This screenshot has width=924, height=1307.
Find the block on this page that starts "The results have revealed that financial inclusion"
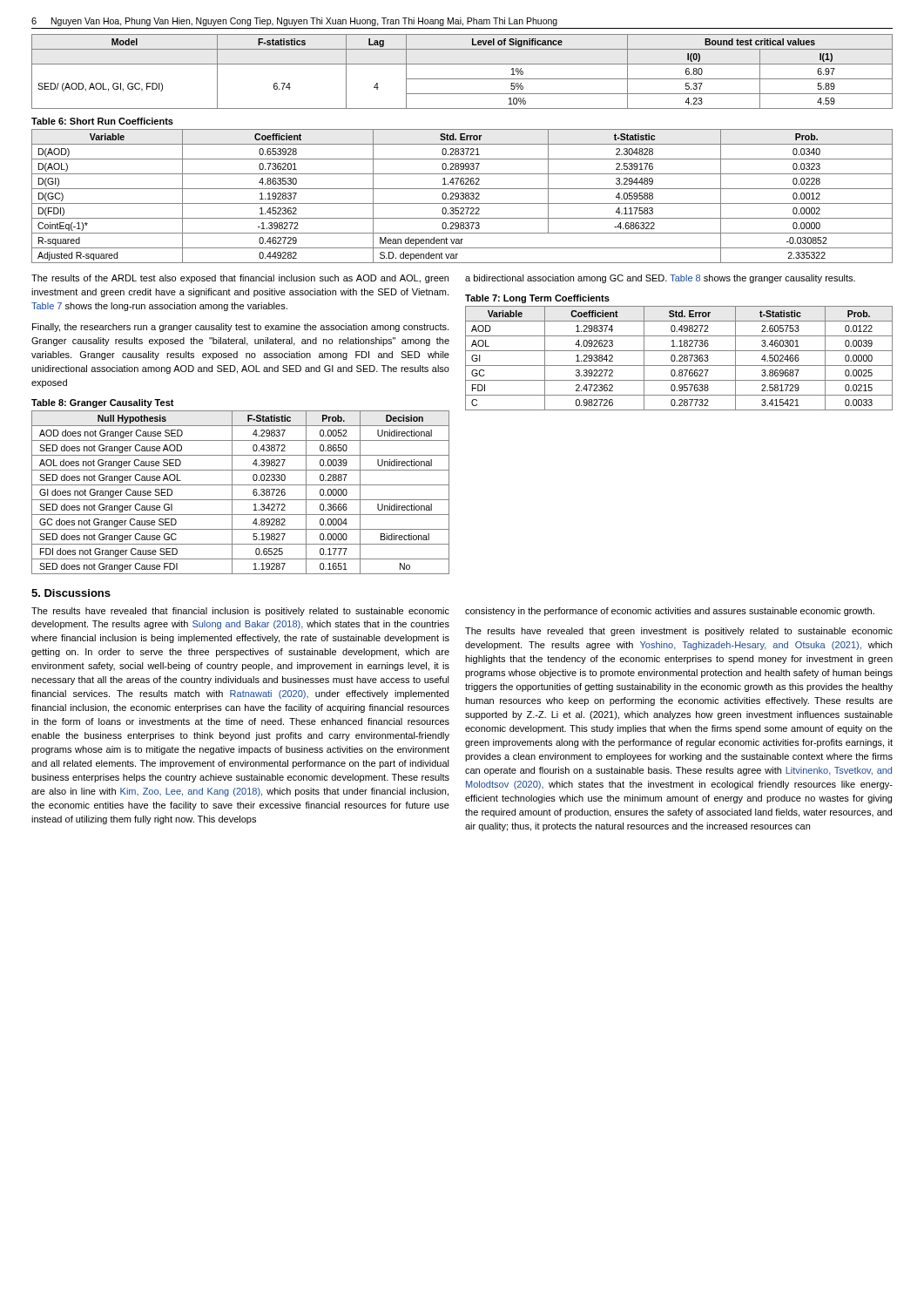[240, 715]
